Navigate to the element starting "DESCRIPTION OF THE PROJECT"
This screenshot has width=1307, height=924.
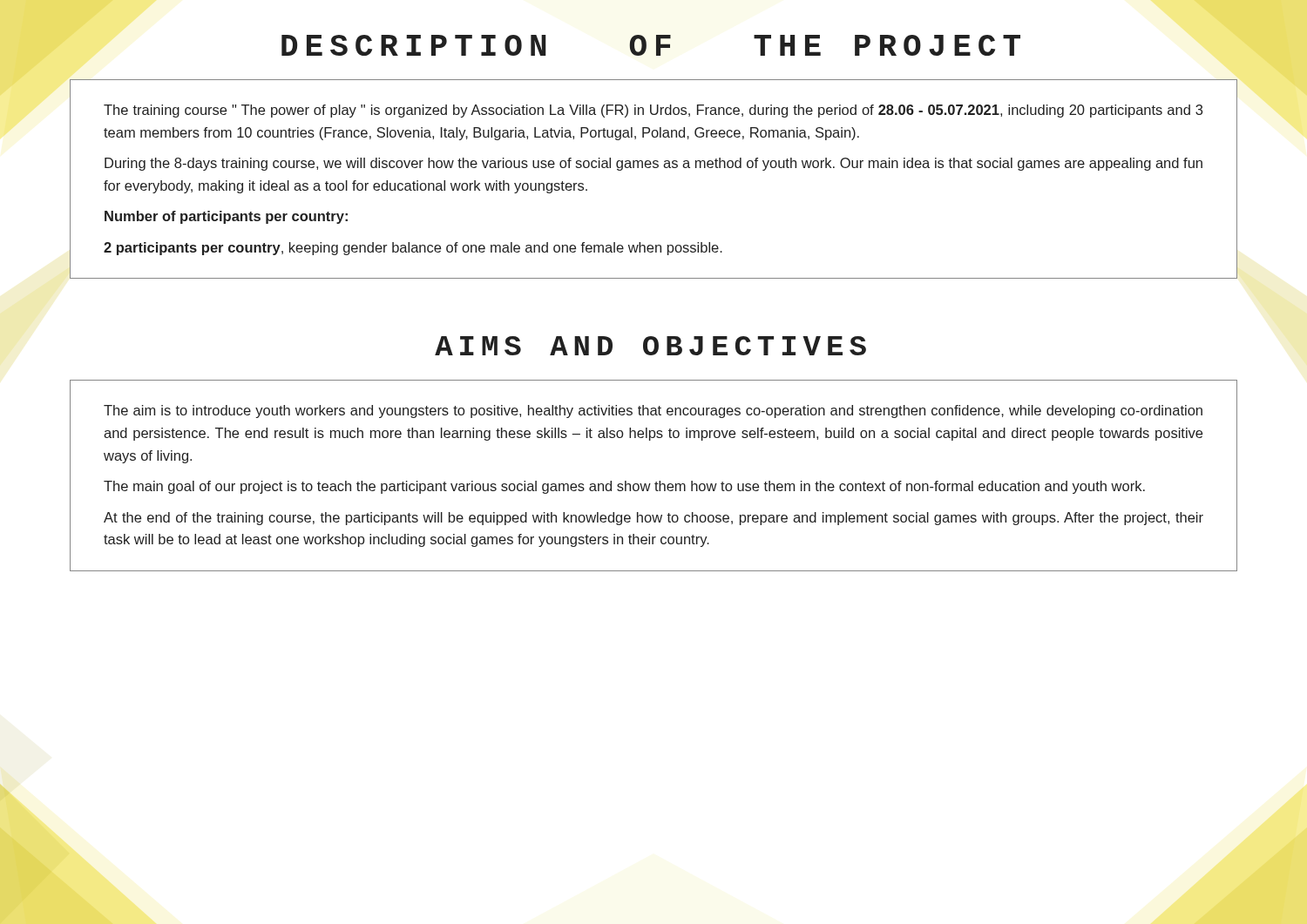654,47
